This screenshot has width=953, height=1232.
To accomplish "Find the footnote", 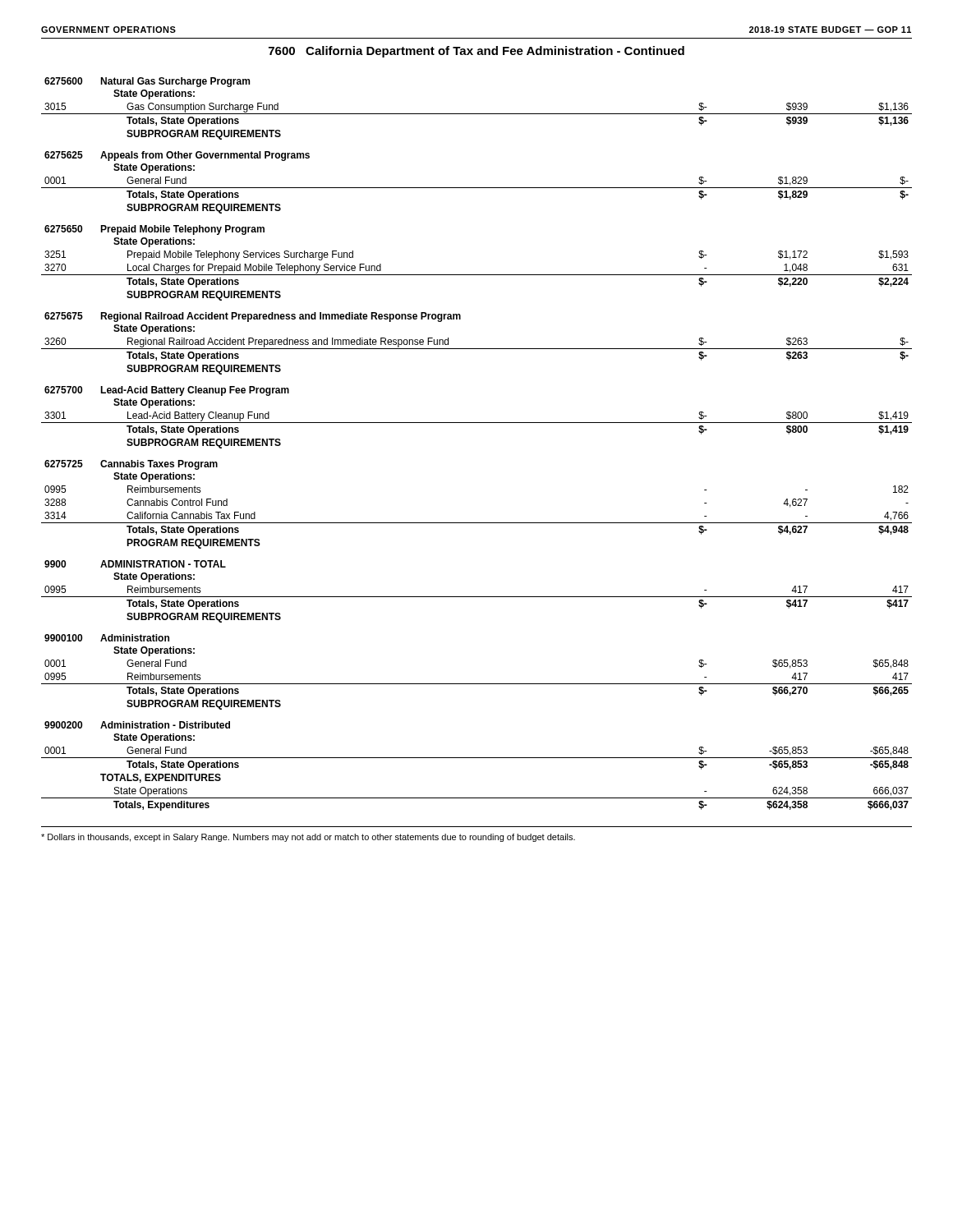I will 308,837.
